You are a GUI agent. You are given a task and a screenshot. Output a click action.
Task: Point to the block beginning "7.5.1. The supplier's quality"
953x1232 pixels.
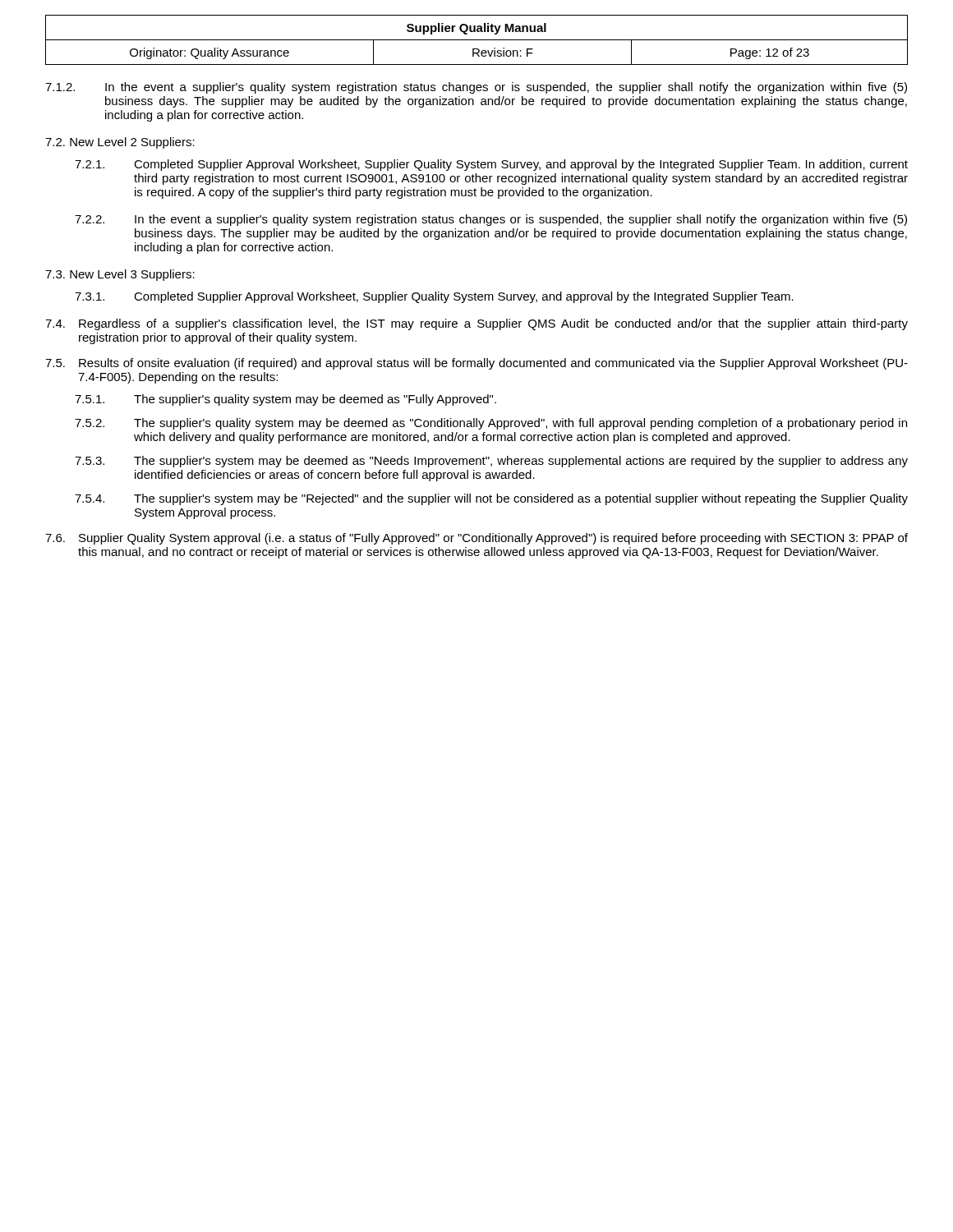[491, 399]
